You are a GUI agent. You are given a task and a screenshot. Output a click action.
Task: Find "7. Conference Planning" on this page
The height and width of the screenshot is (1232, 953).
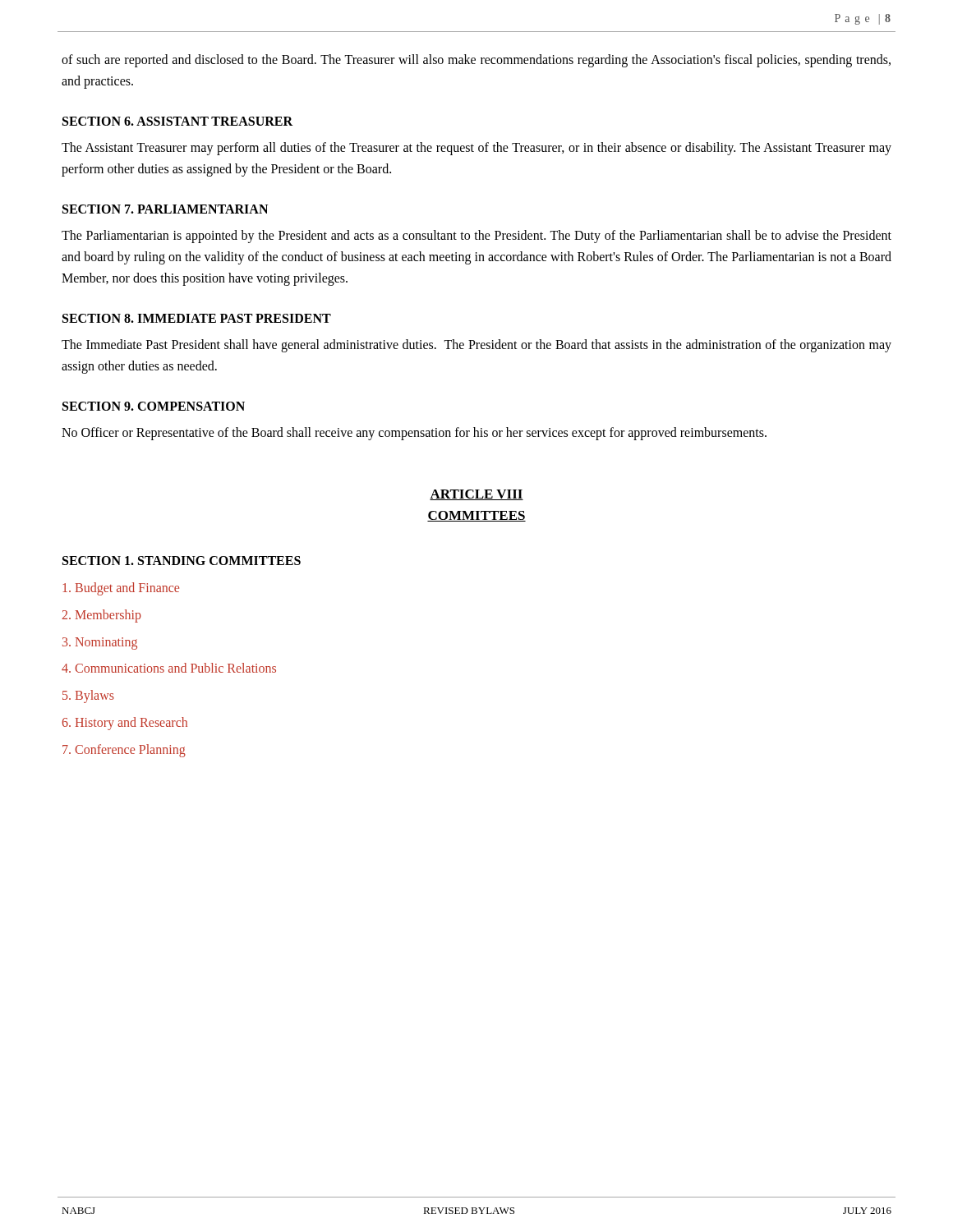pyautogui.click(x=124, y=749)
